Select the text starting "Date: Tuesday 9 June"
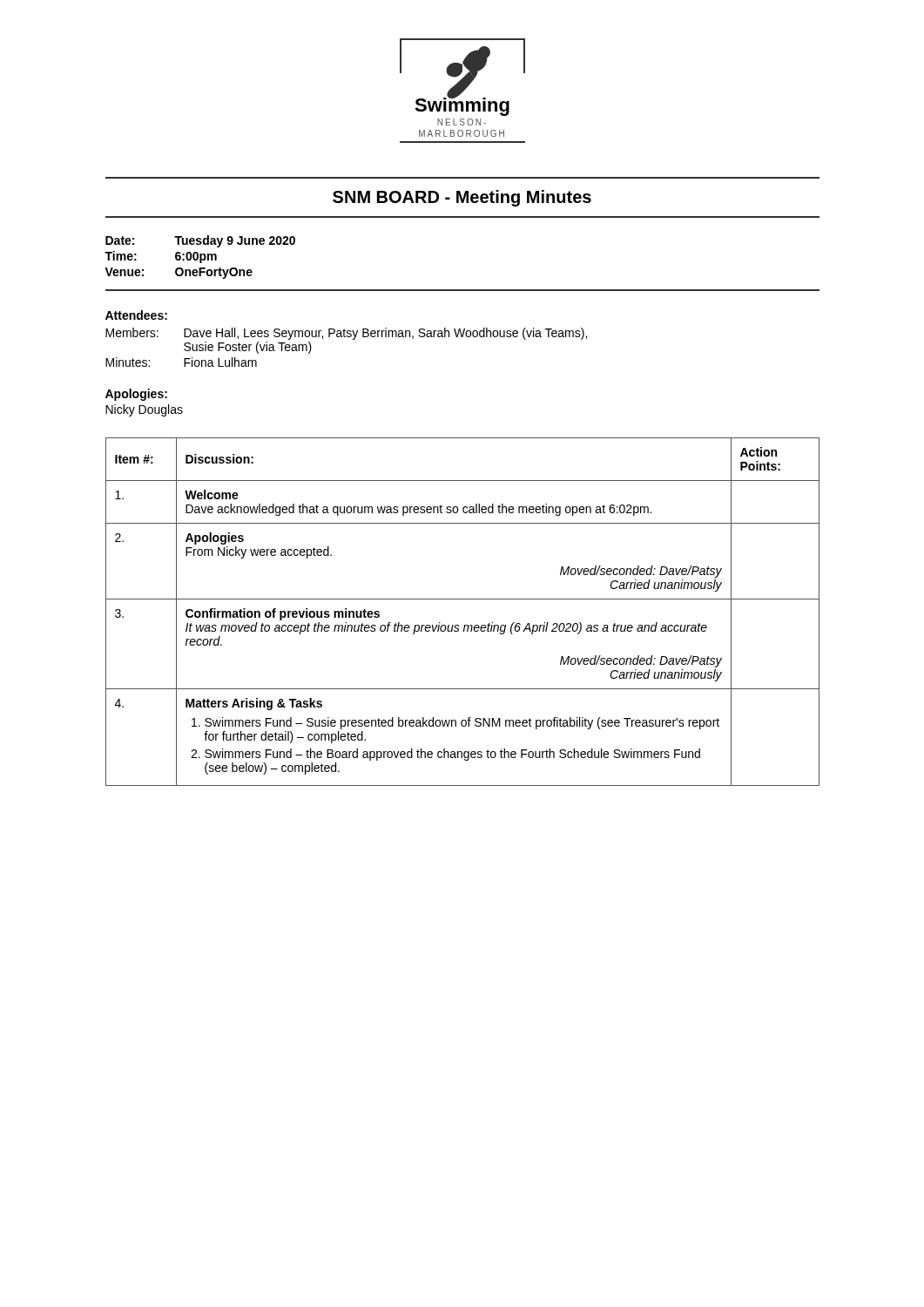This screenshot has height=1307, width=924. [200, 241]
